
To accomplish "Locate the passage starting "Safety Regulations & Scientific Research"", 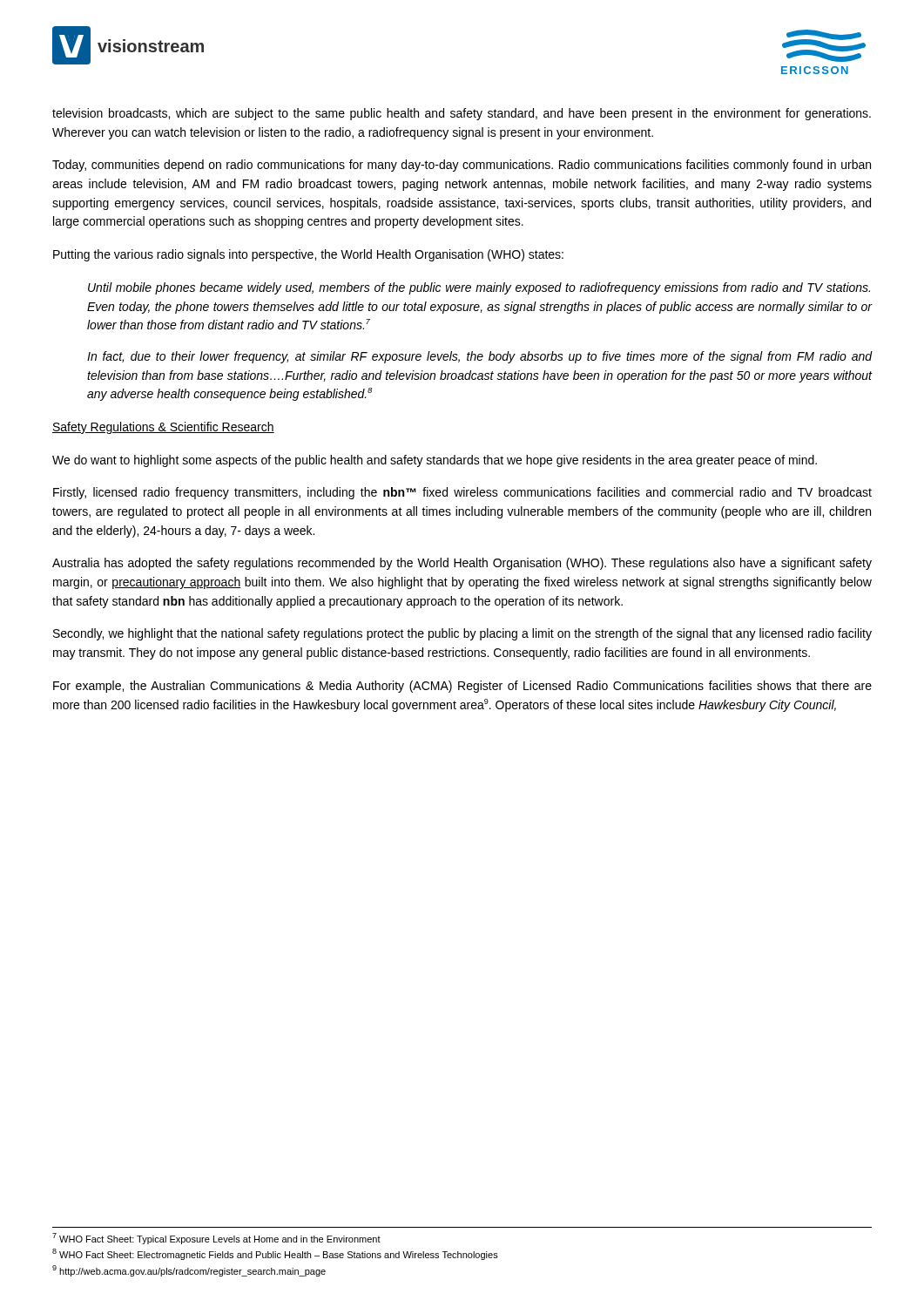I will 163,428.
